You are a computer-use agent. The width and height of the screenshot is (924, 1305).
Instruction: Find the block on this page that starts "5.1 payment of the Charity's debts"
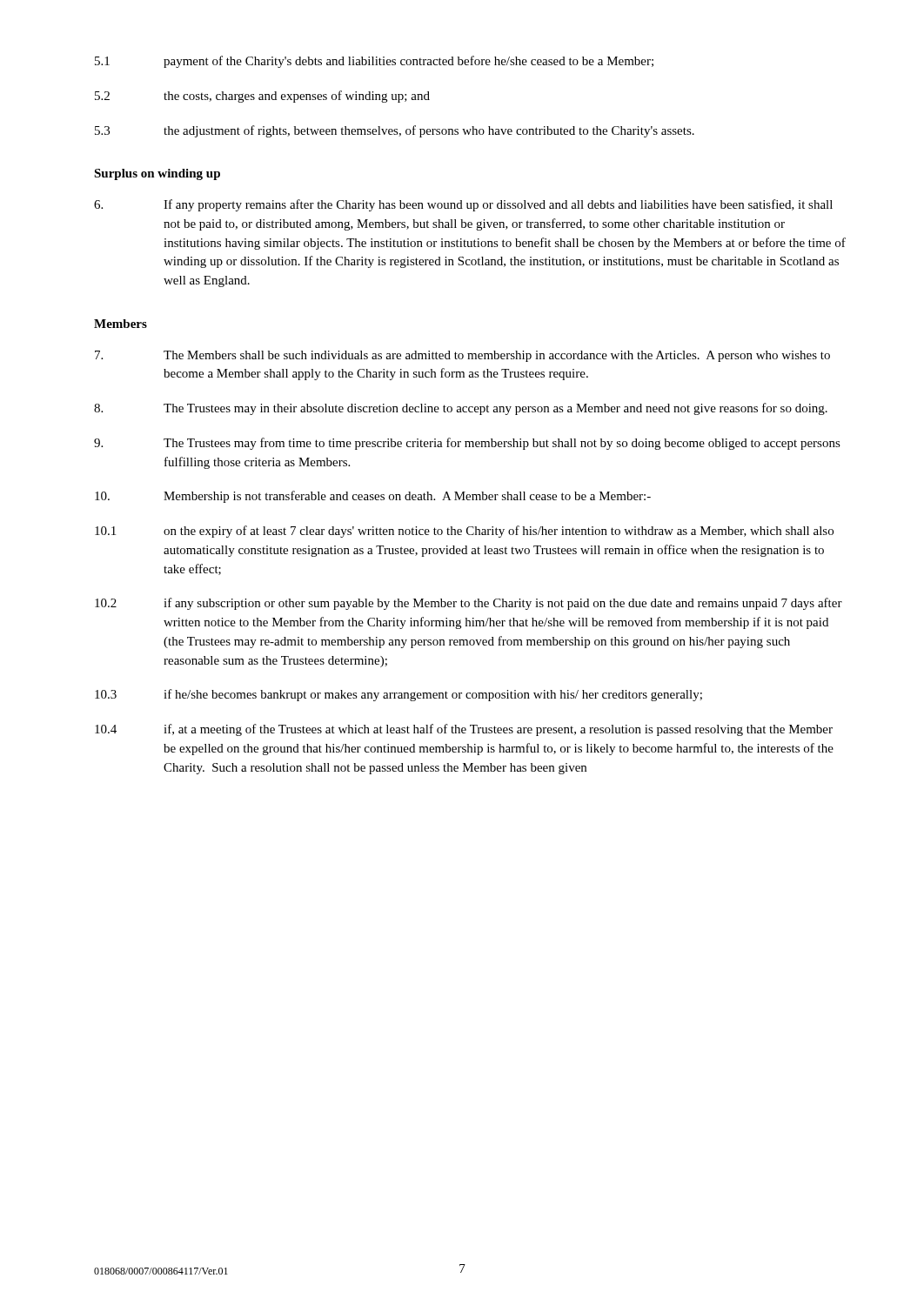[x=470, y=62]
